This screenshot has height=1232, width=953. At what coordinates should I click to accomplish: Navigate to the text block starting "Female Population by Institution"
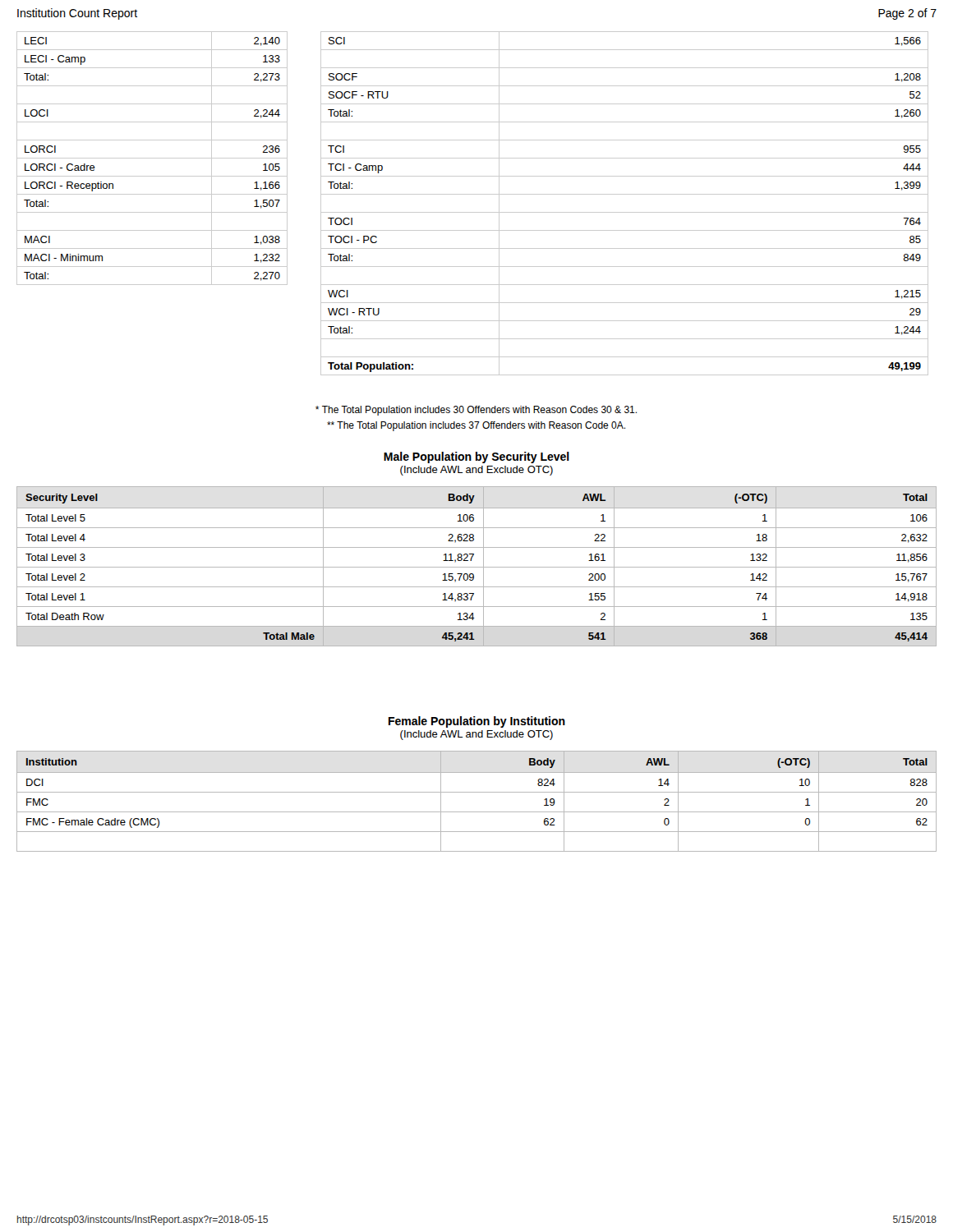pos(476,727)
